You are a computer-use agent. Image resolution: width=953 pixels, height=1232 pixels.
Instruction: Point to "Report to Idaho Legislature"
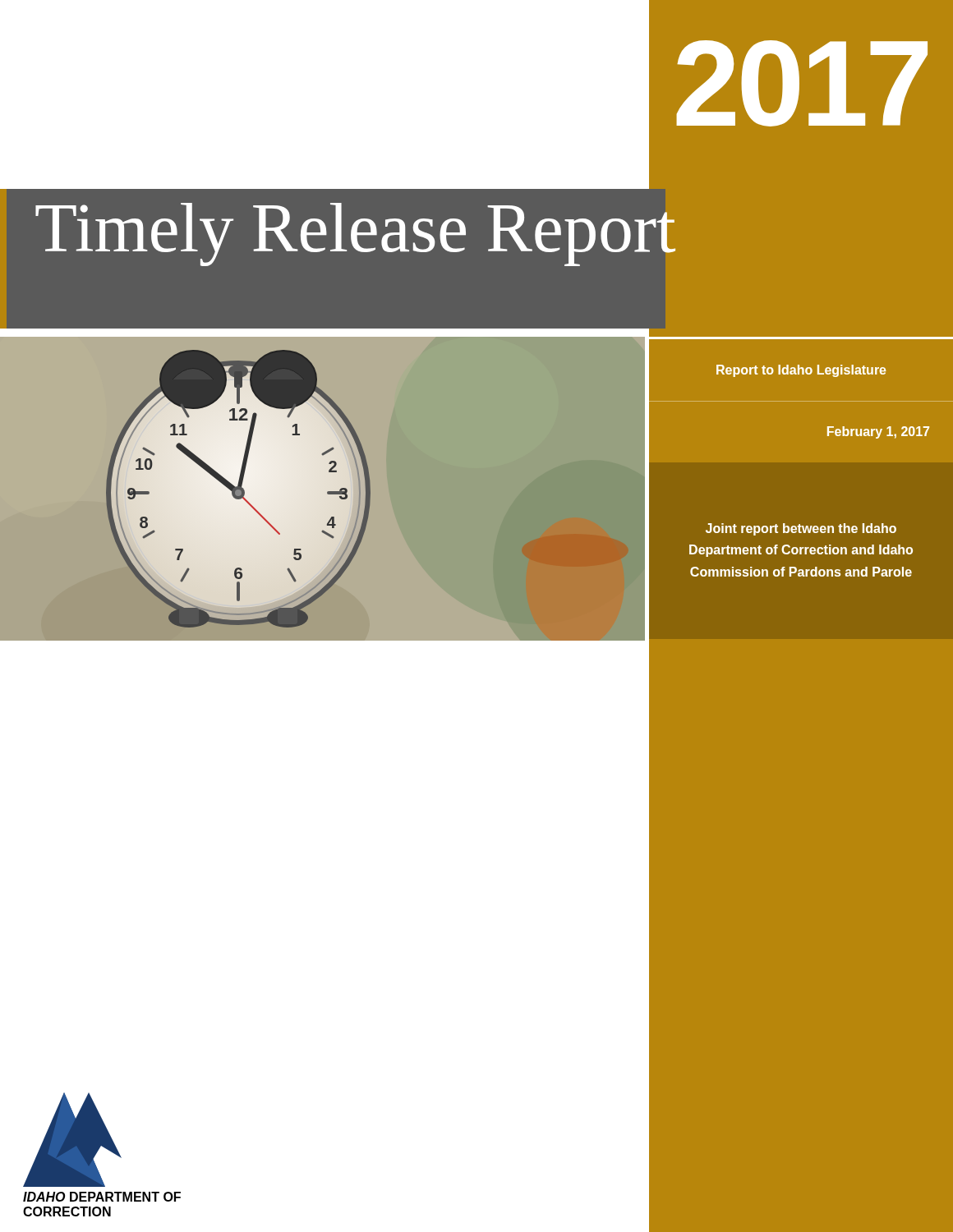point(801,370)
